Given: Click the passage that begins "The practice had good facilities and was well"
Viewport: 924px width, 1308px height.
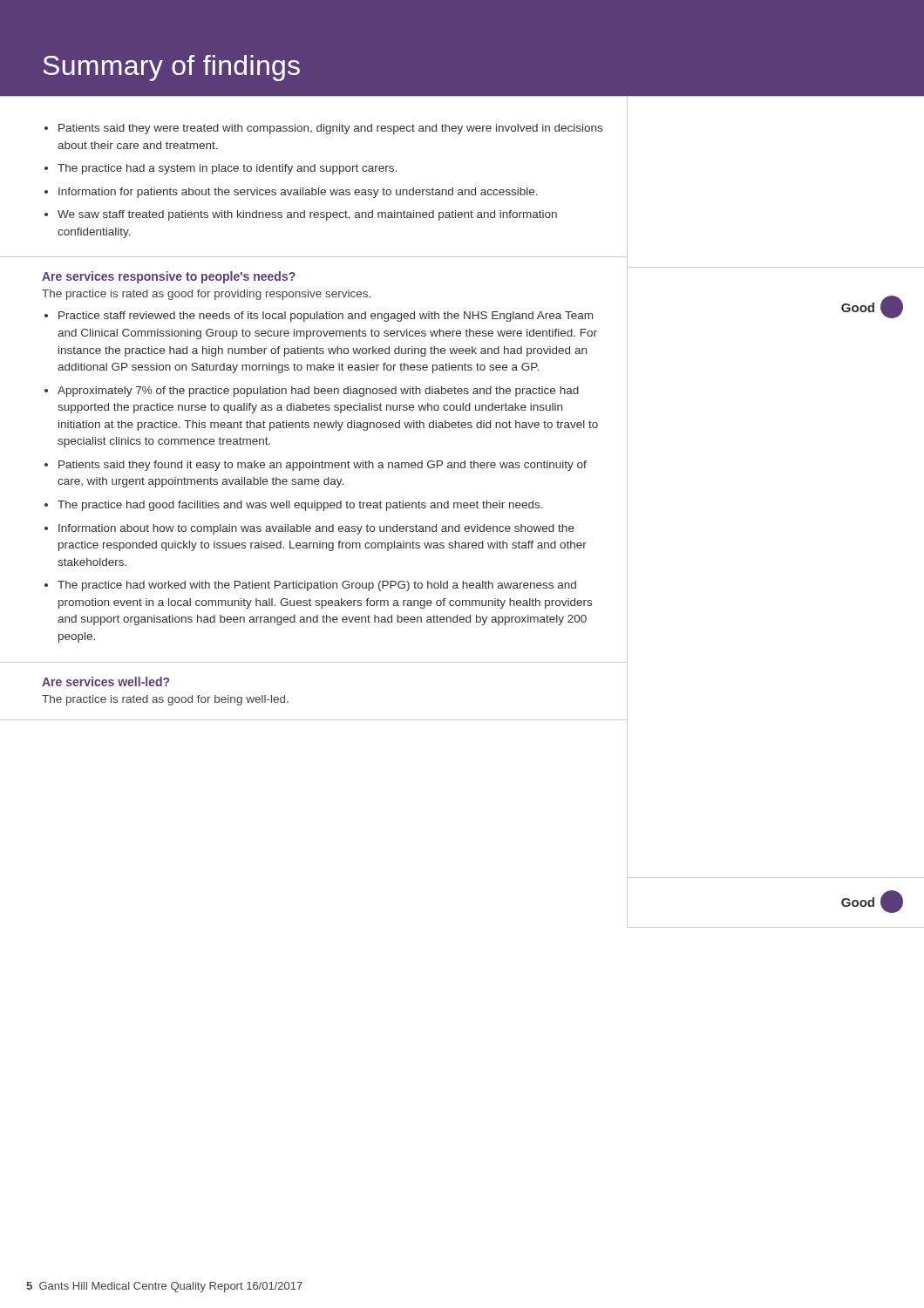Looking at the screenshot, I should coord(332,505).
